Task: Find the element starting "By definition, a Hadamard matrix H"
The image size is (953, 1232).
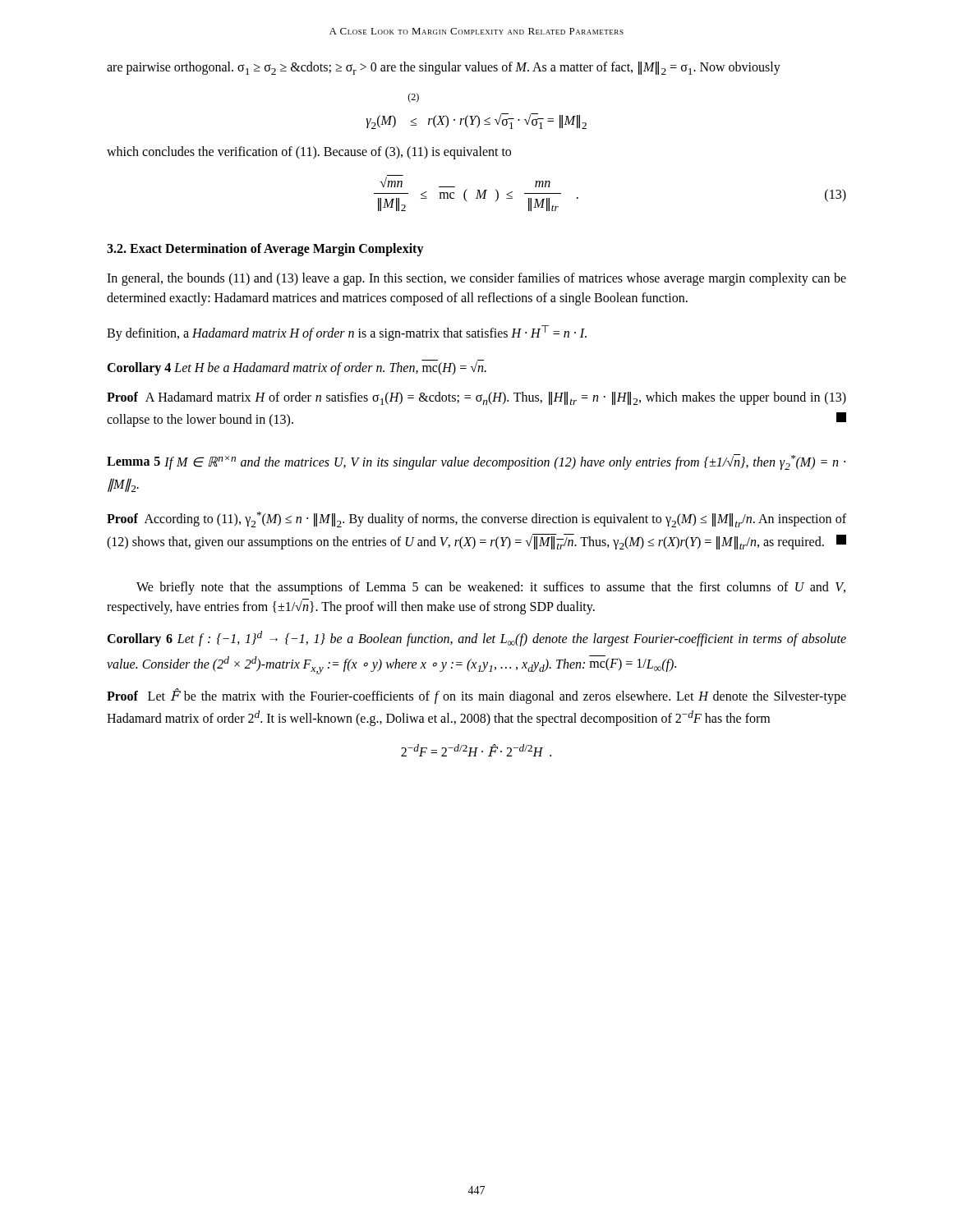Action: 476,332
